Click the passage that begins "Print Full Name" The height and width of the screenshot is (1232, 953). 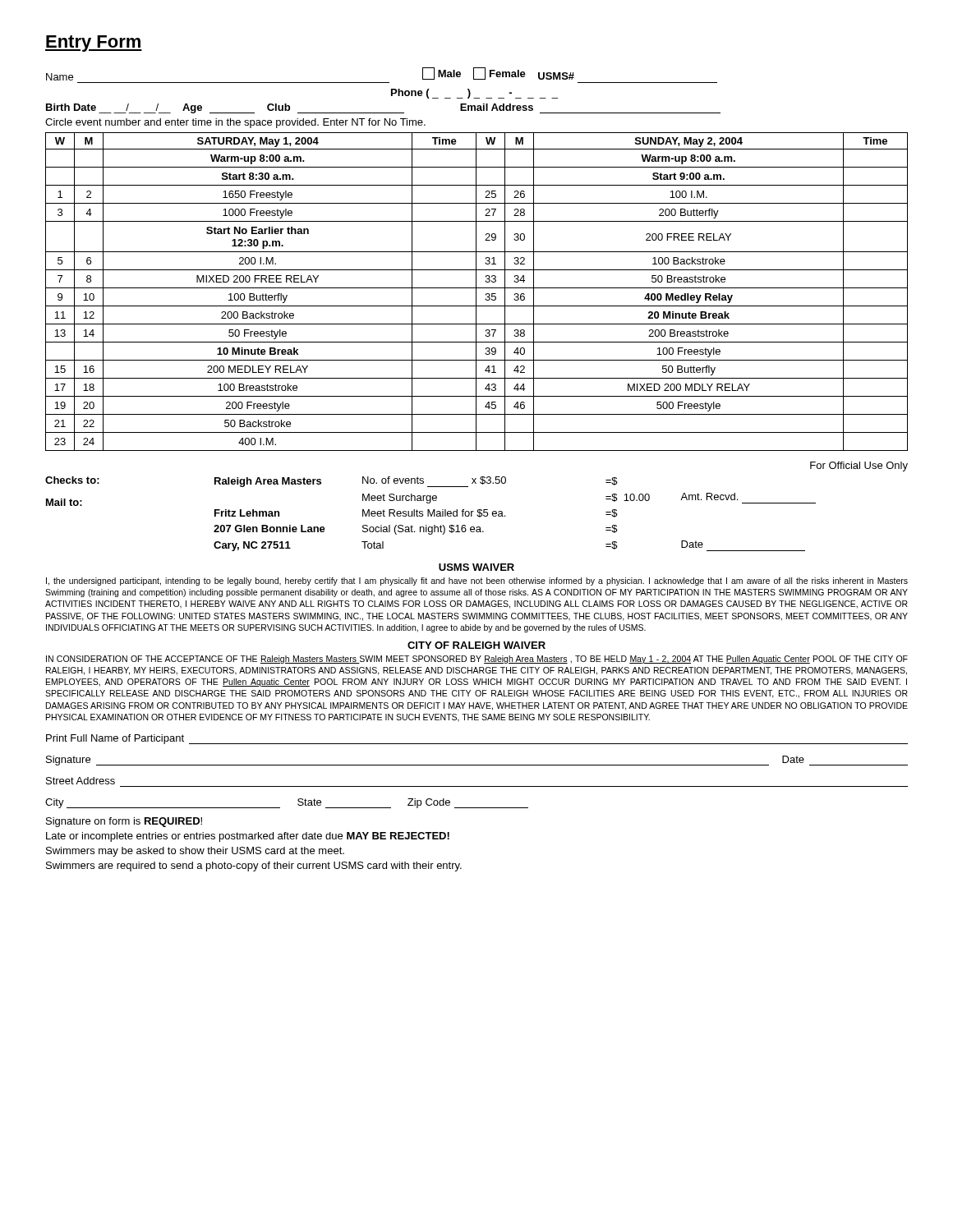[476, 737]
